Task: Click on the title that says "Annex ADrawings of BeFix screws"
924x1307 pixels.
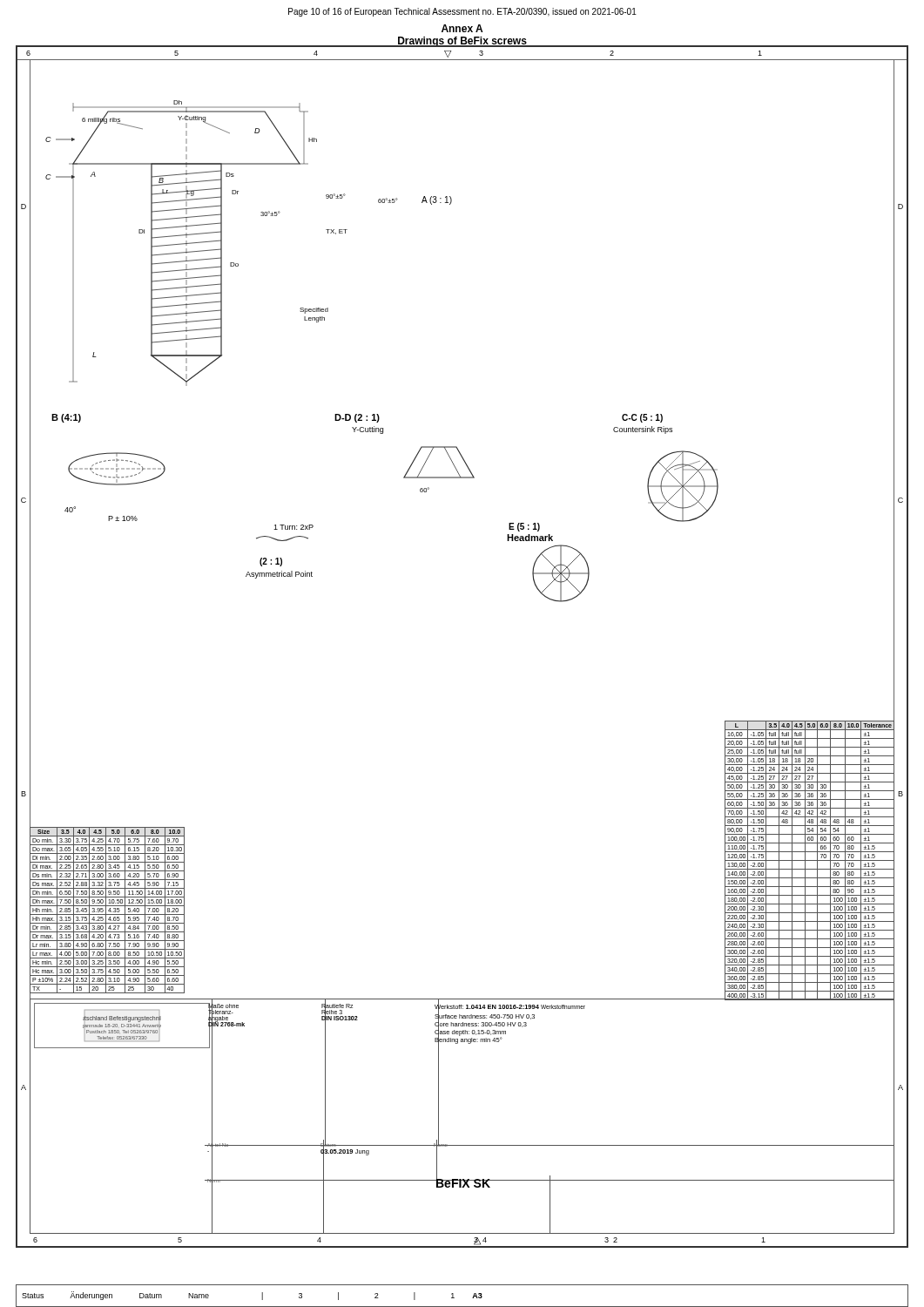Action: (x=462, y=35)
